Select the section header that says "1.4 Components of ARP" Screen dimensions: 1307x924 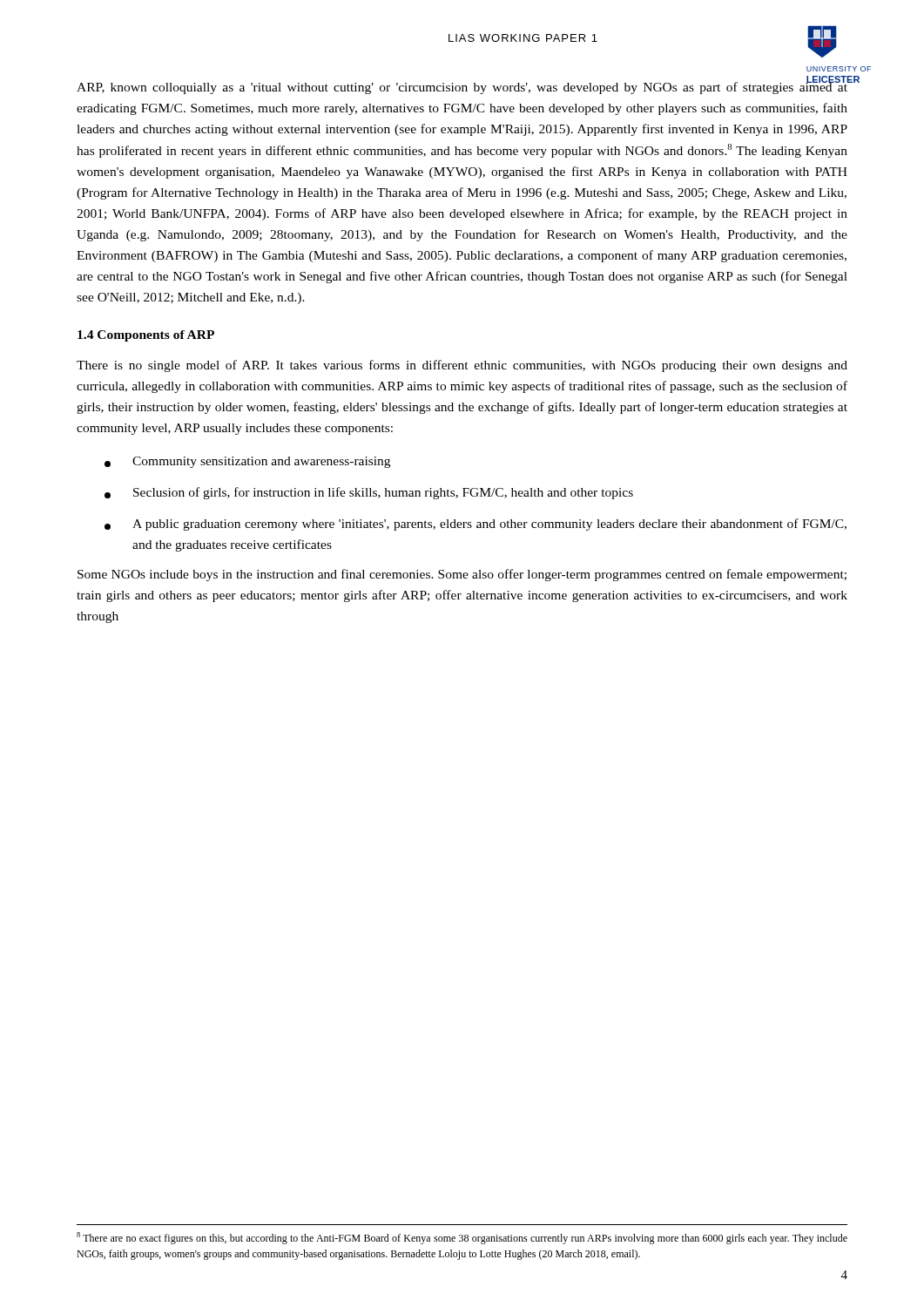pos(146,334)
